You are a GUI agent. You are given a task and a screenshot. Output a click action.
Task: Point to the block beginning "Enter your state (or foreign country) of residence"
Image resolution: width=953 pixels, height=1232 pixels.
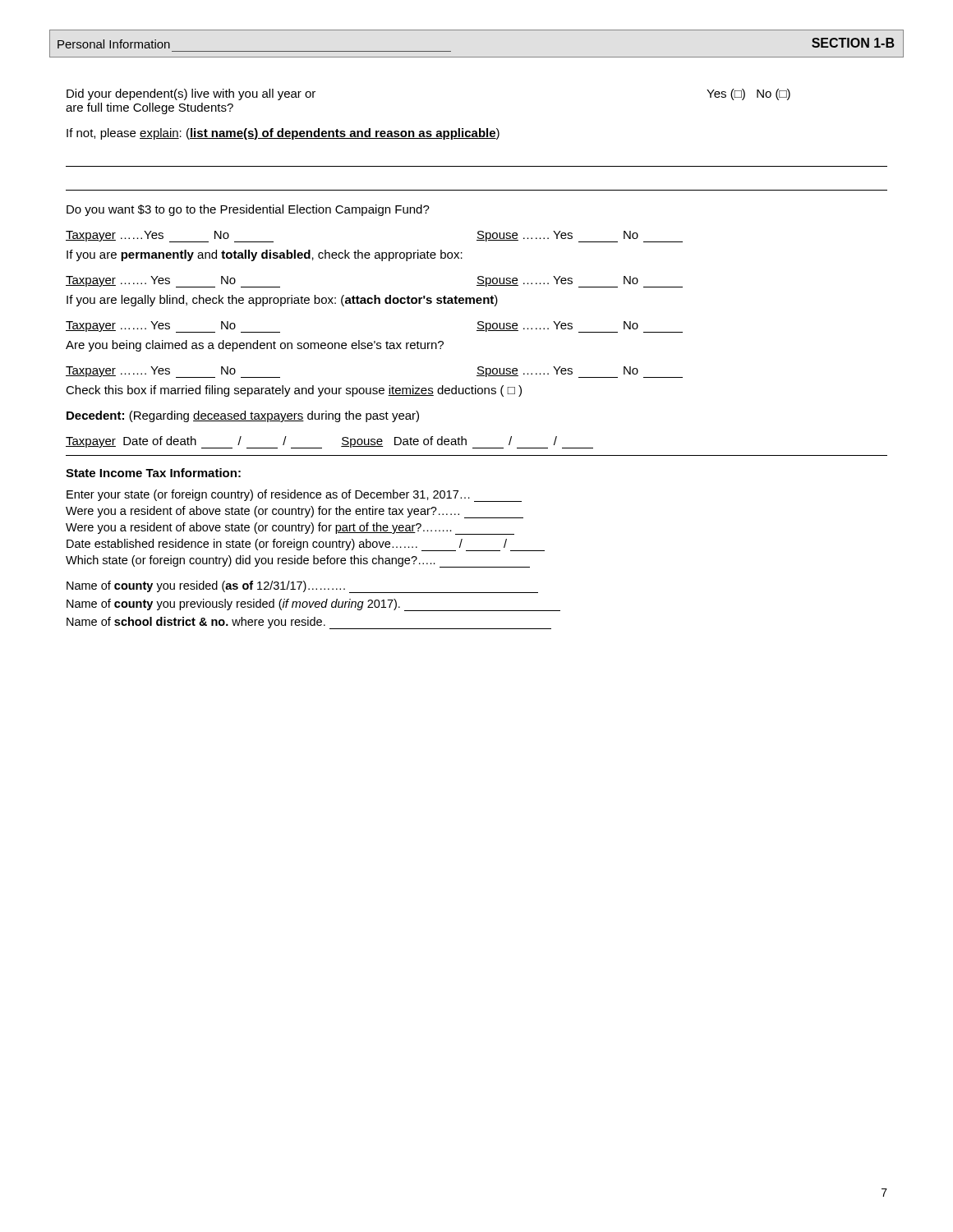pyautogui.click(x=476, y=528)
